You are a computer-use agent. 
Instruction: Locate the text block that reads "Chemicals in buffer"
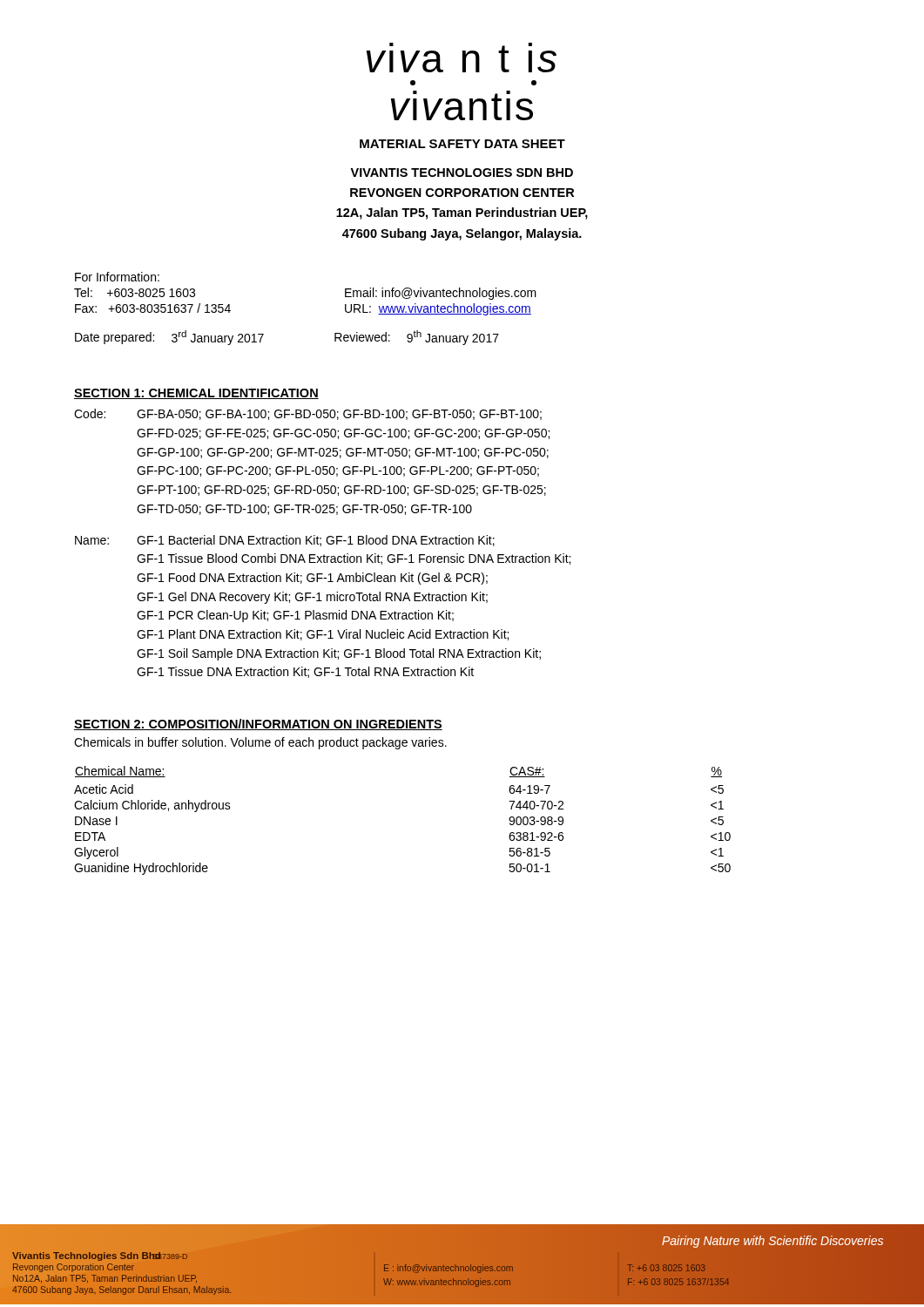click(x=261, y=742)
